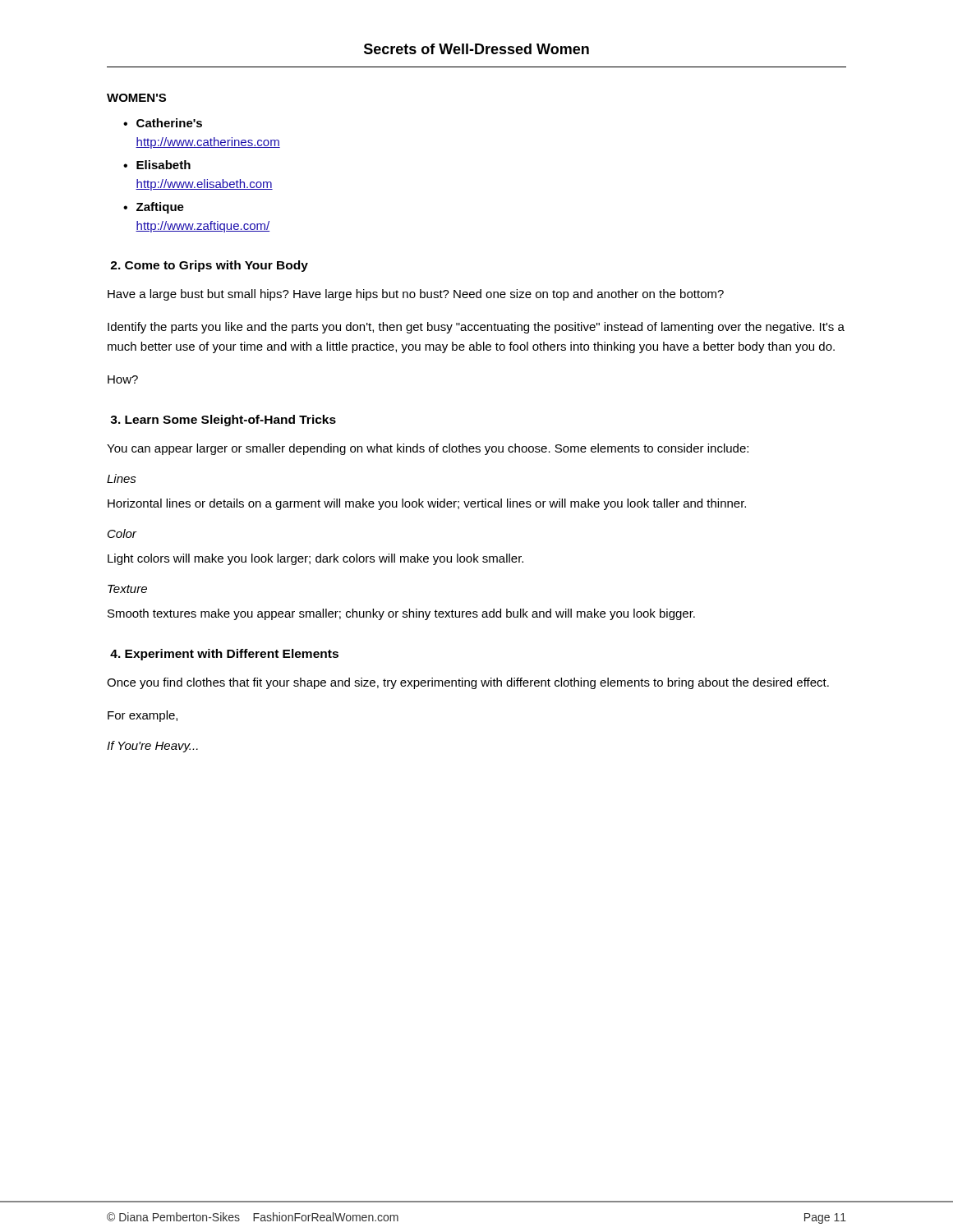
Task: Locate the text block that says "Light colors will make you"
Action: click(316, 558)
